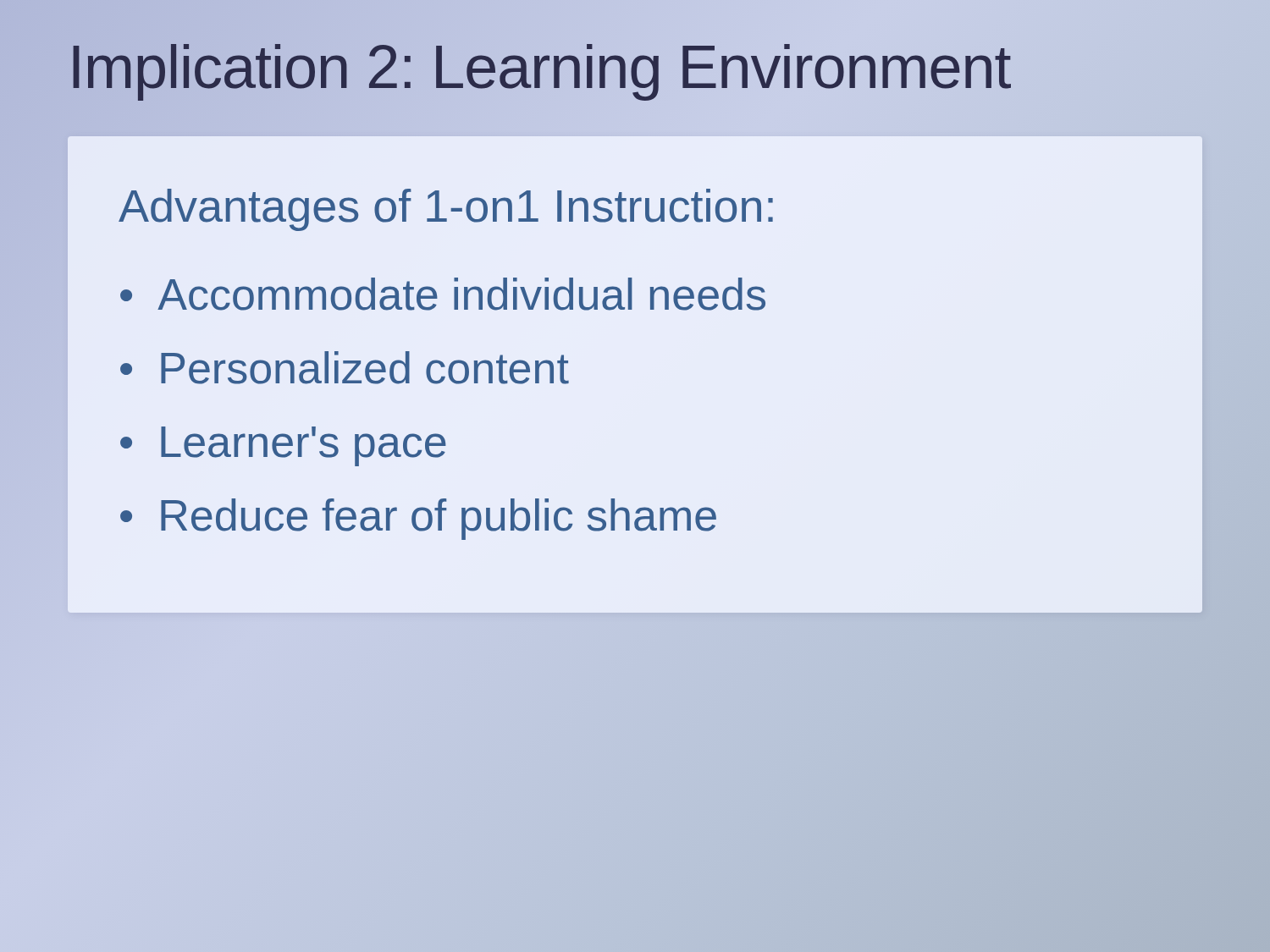Locate the text "Advantages of 1-on1 Instruction:"
1270x952 pixels.
click(x=448, y=205)
